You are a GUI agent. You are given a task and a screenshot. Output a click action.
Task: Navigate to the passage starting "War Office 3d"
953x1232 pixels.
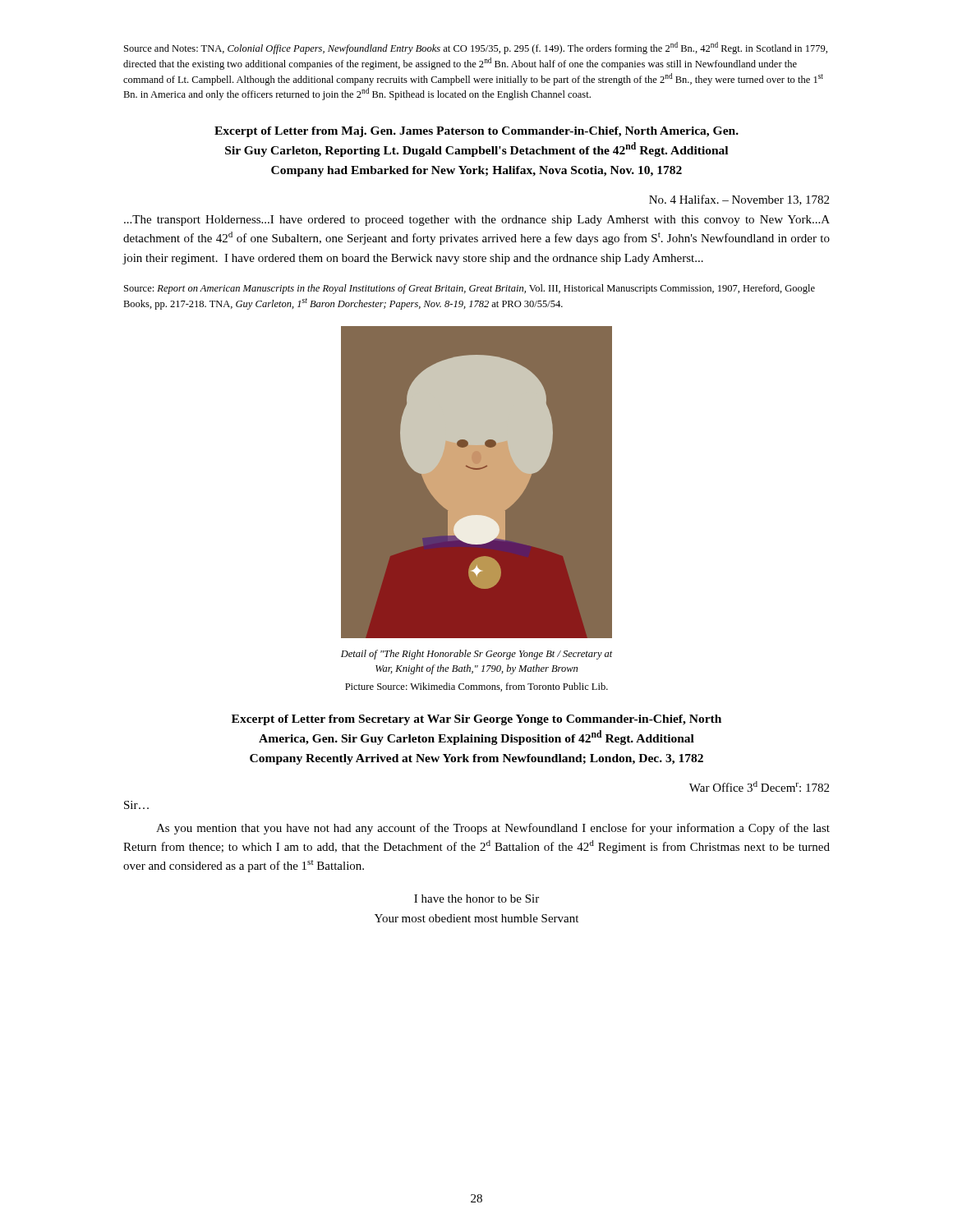point(759,787)
